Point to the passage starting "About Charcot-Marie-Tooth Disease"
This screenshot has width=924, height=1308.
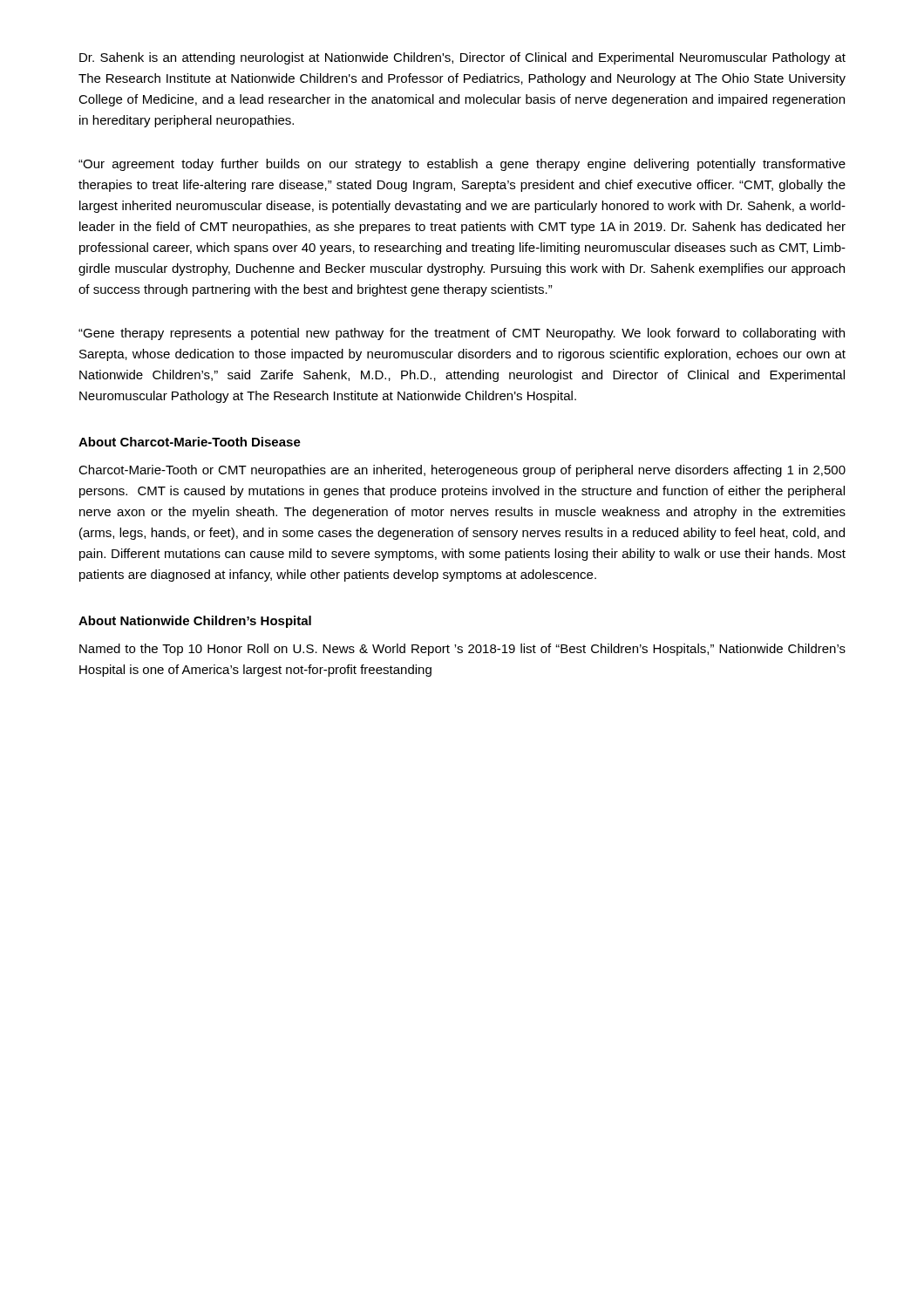point(189,442)
